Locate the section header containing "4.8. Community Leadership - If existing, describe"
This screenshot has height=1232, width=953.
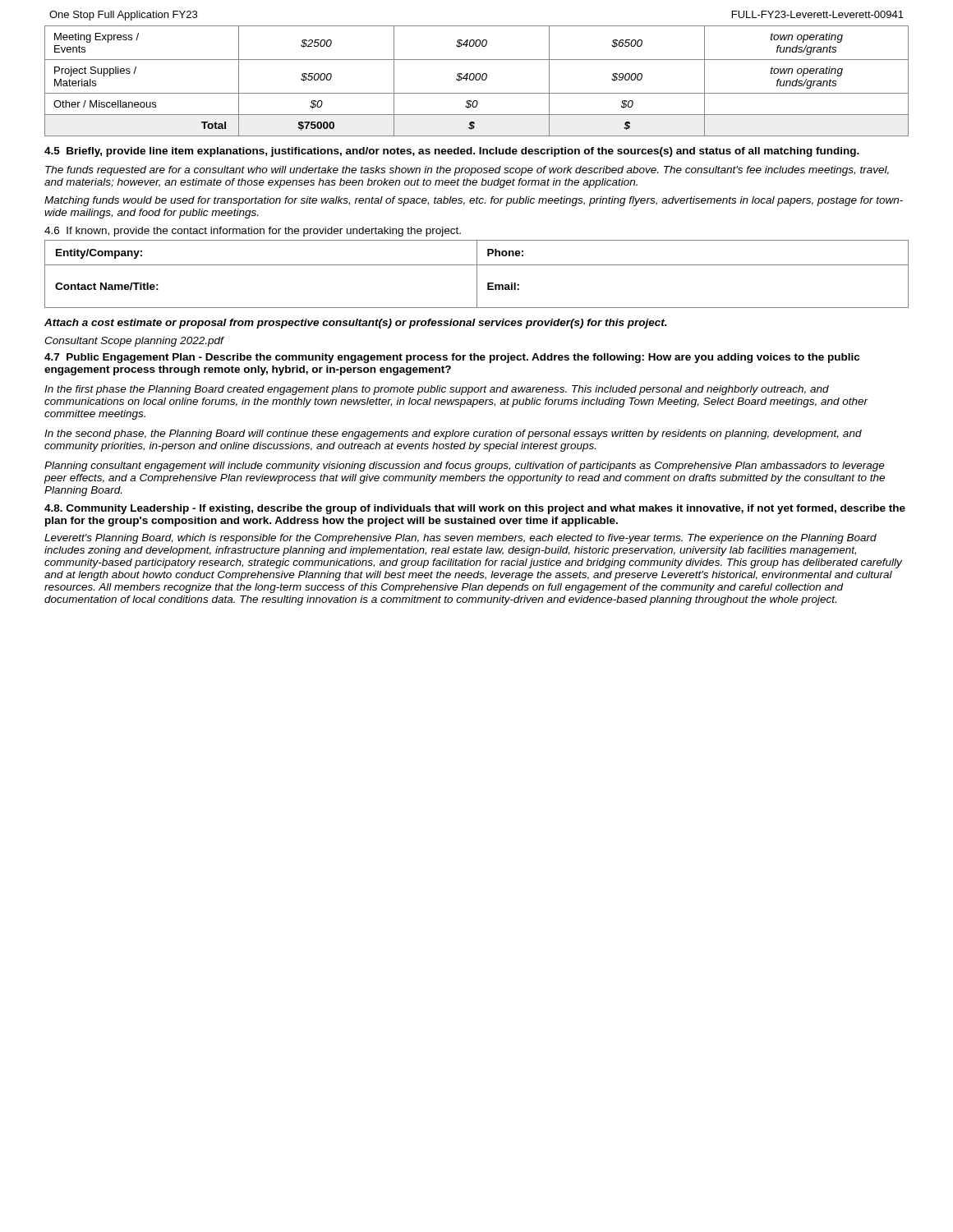pos(475,514)
